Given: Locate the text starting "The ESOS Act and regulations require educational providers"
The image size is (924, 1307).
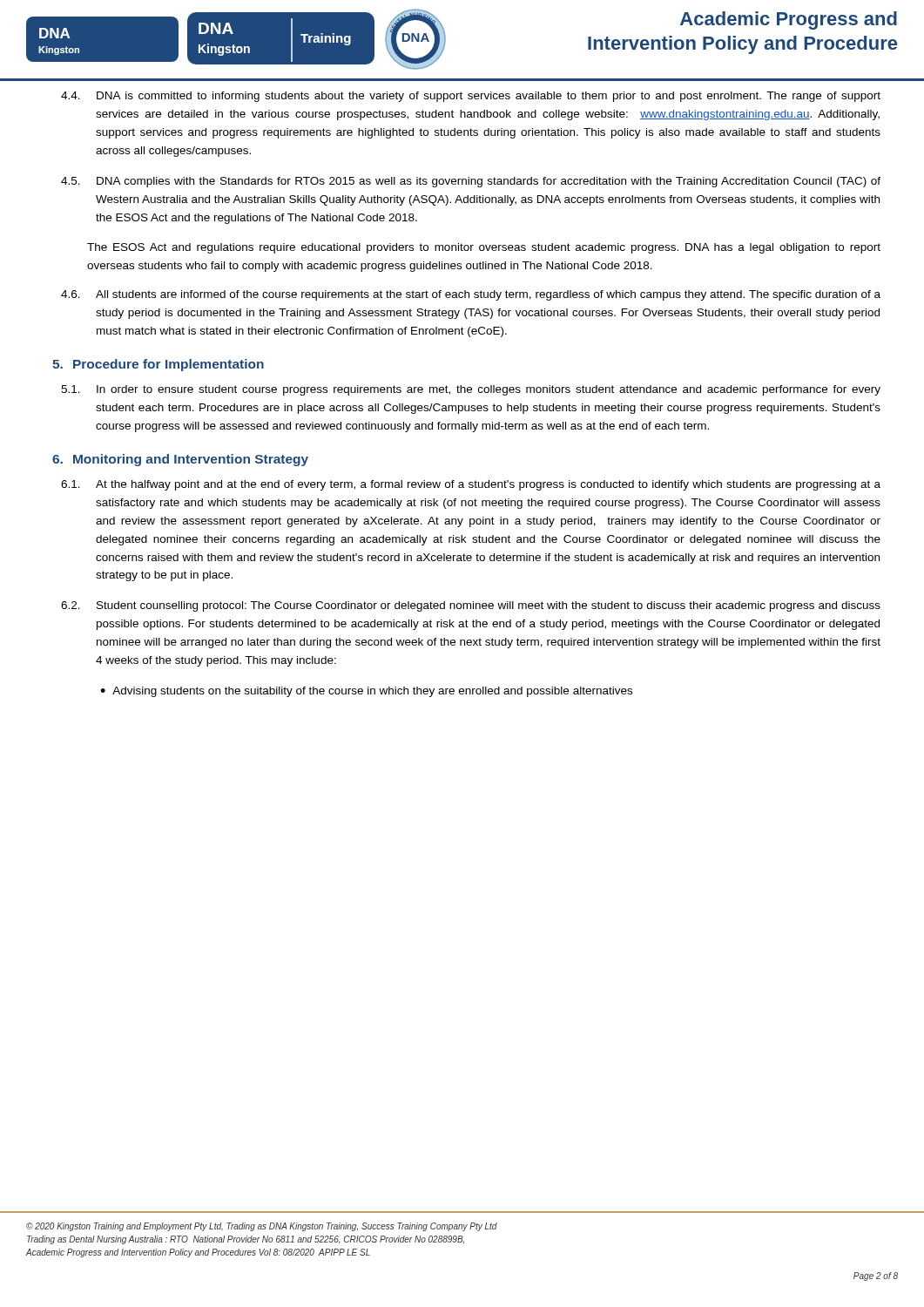Looking at the screenshot, I should tap(484, 256).
